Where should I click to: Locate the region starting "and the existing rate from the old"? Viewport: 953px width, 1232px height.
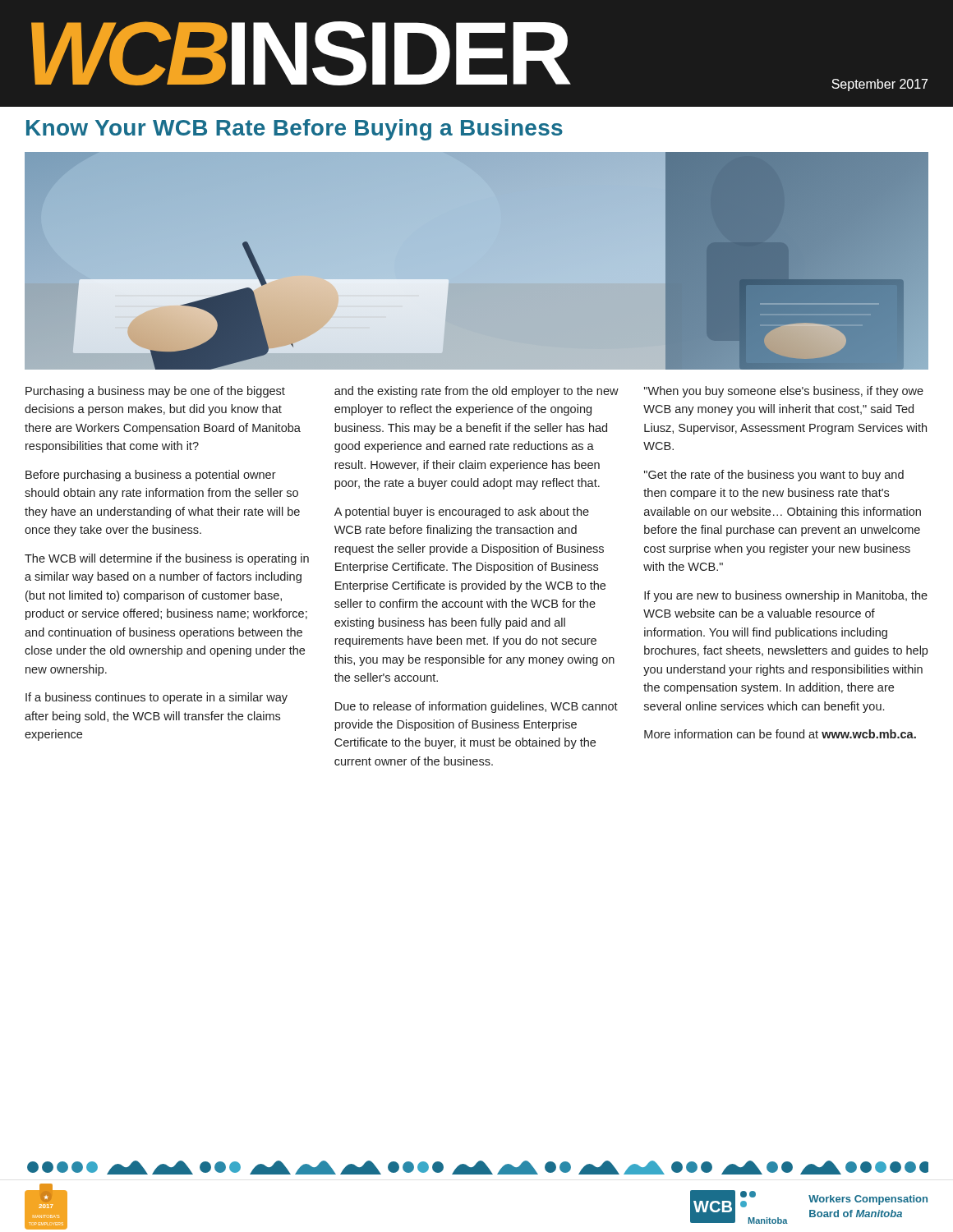coord(476,576)
